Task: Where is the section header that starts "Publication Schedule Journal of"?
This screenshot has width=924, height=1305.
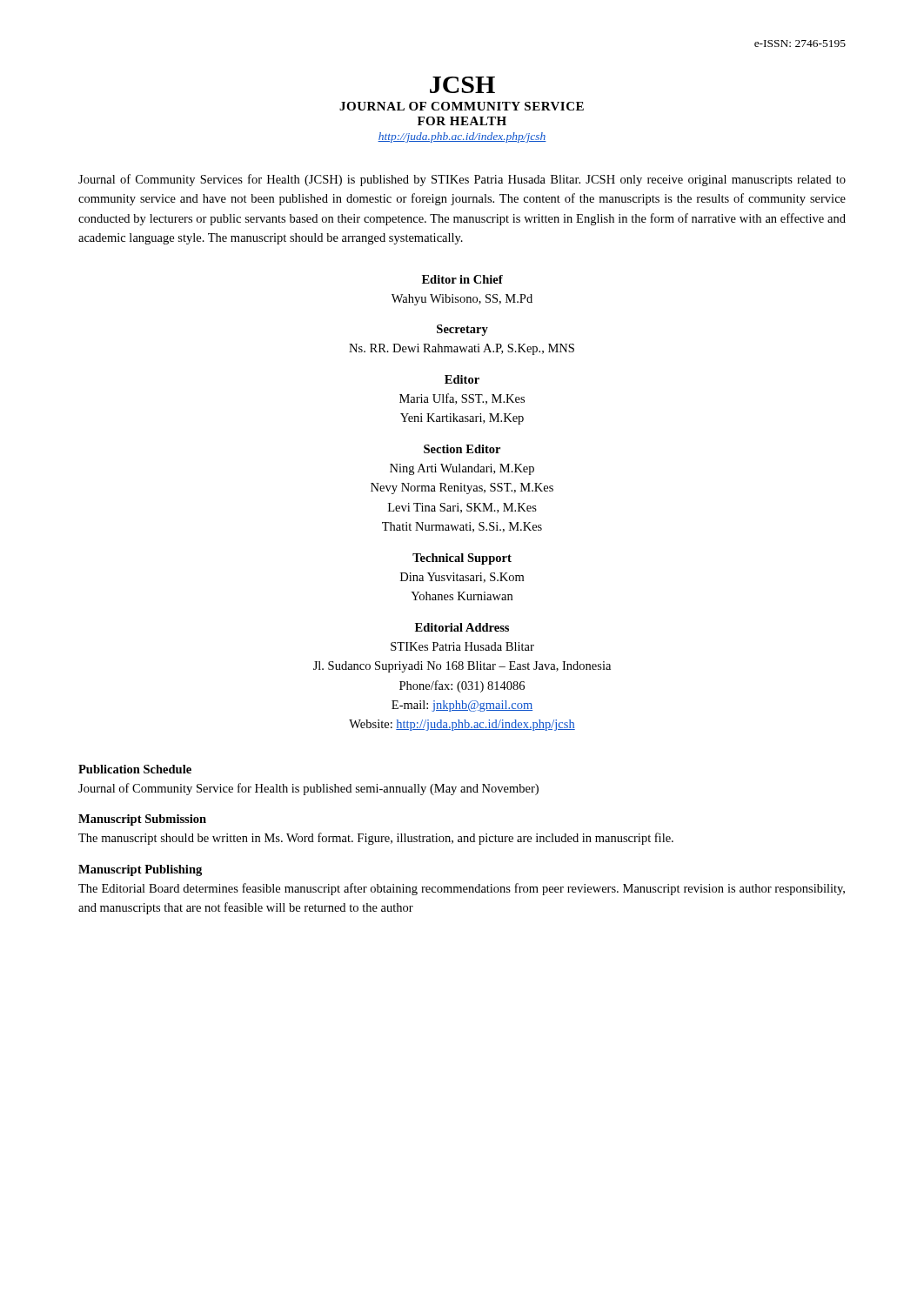Action: tap(462, 780)
